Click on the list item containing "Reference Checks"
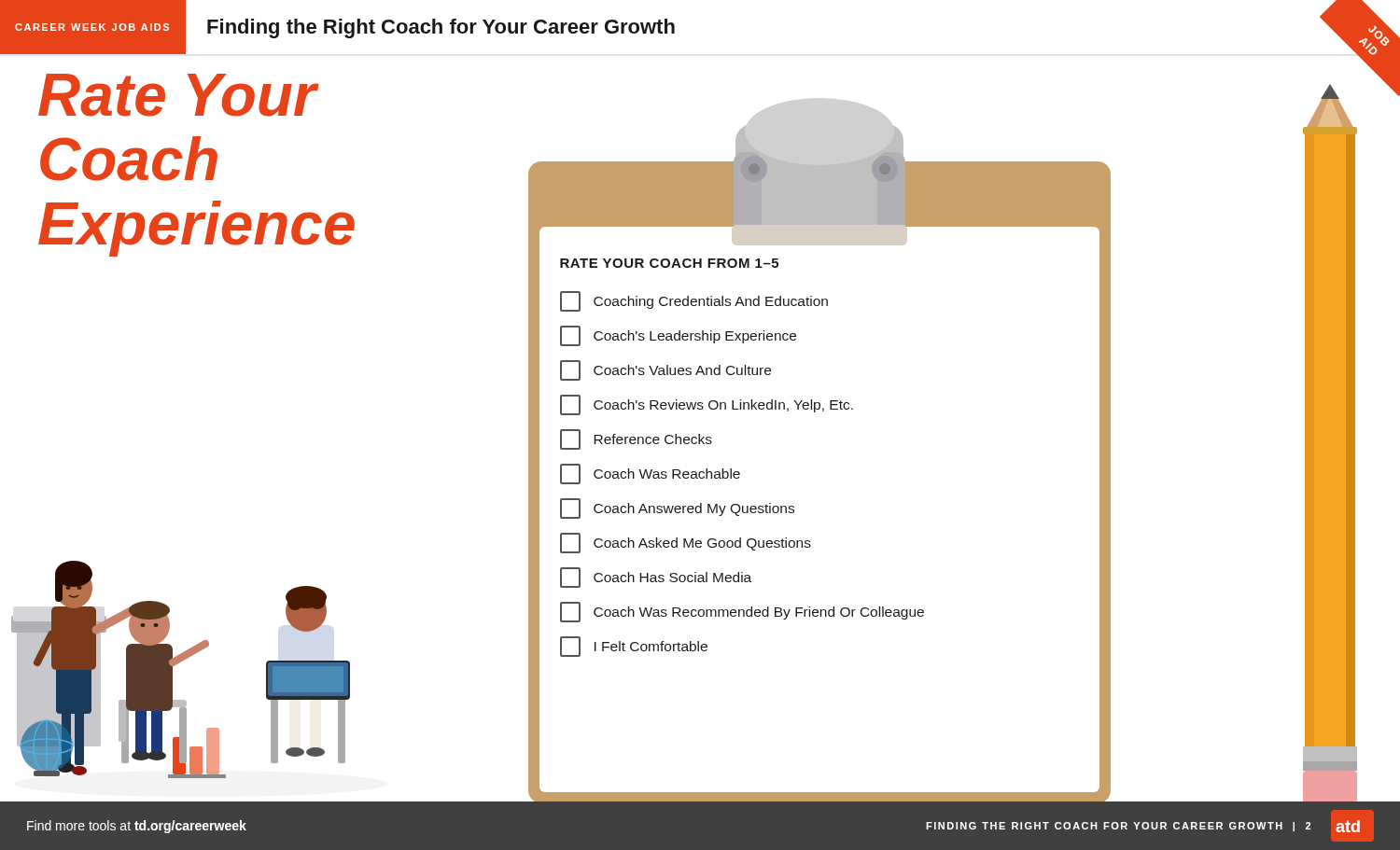 [636, 439]
